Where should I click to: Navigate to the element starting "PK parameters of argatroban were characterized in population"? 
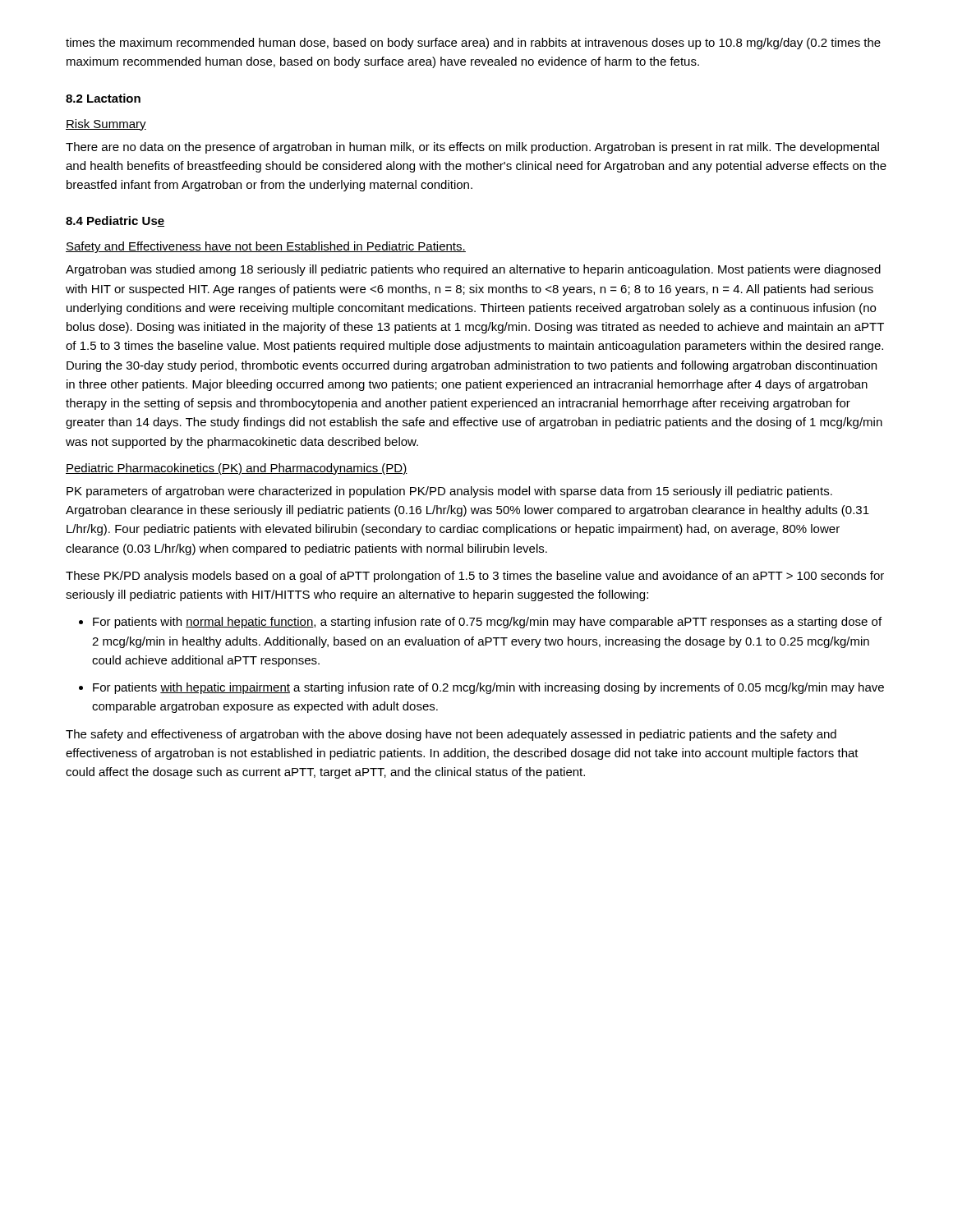[467, 519]
